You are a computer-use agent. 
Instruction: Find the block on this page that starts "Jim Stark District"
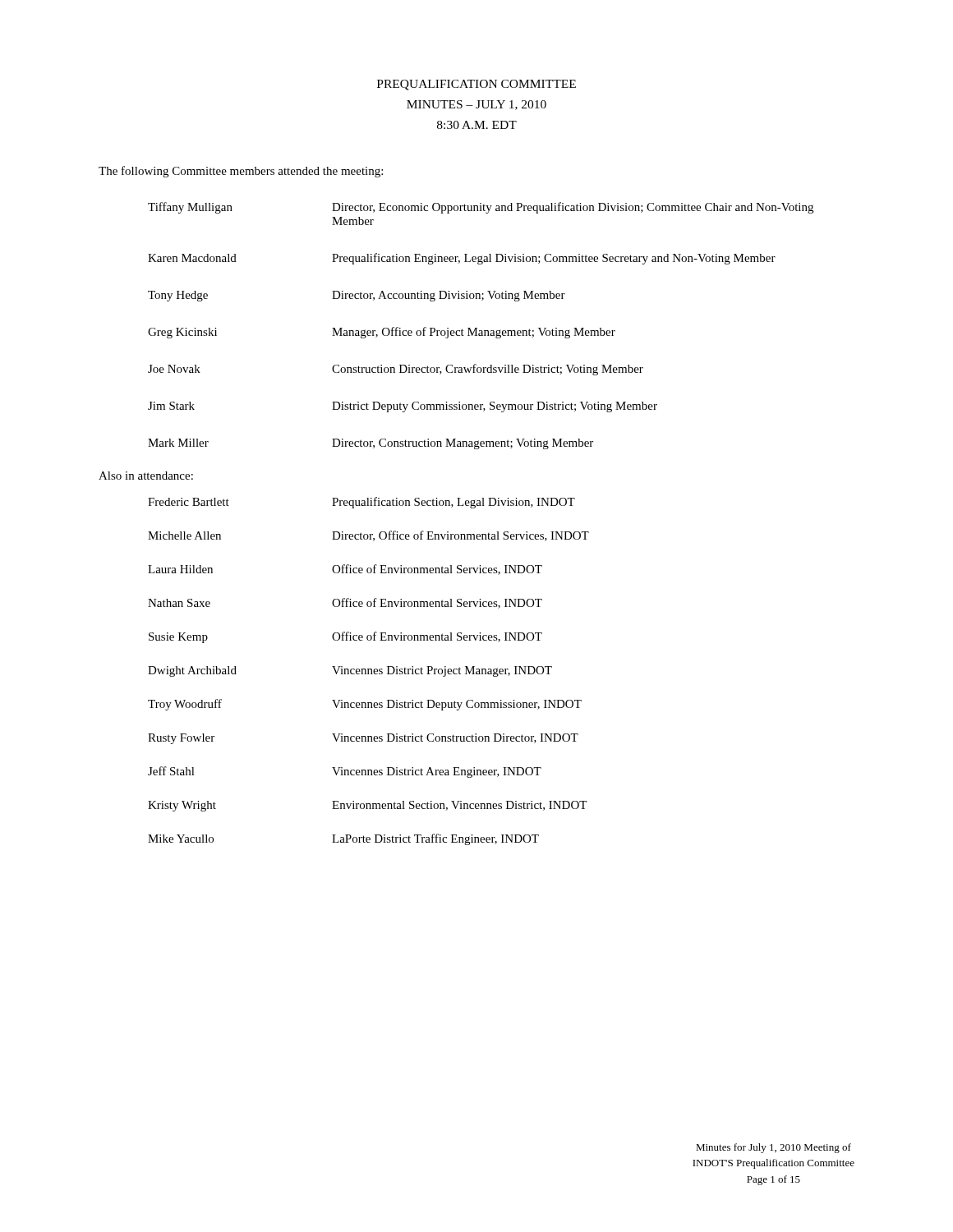[x=476, y=406]
